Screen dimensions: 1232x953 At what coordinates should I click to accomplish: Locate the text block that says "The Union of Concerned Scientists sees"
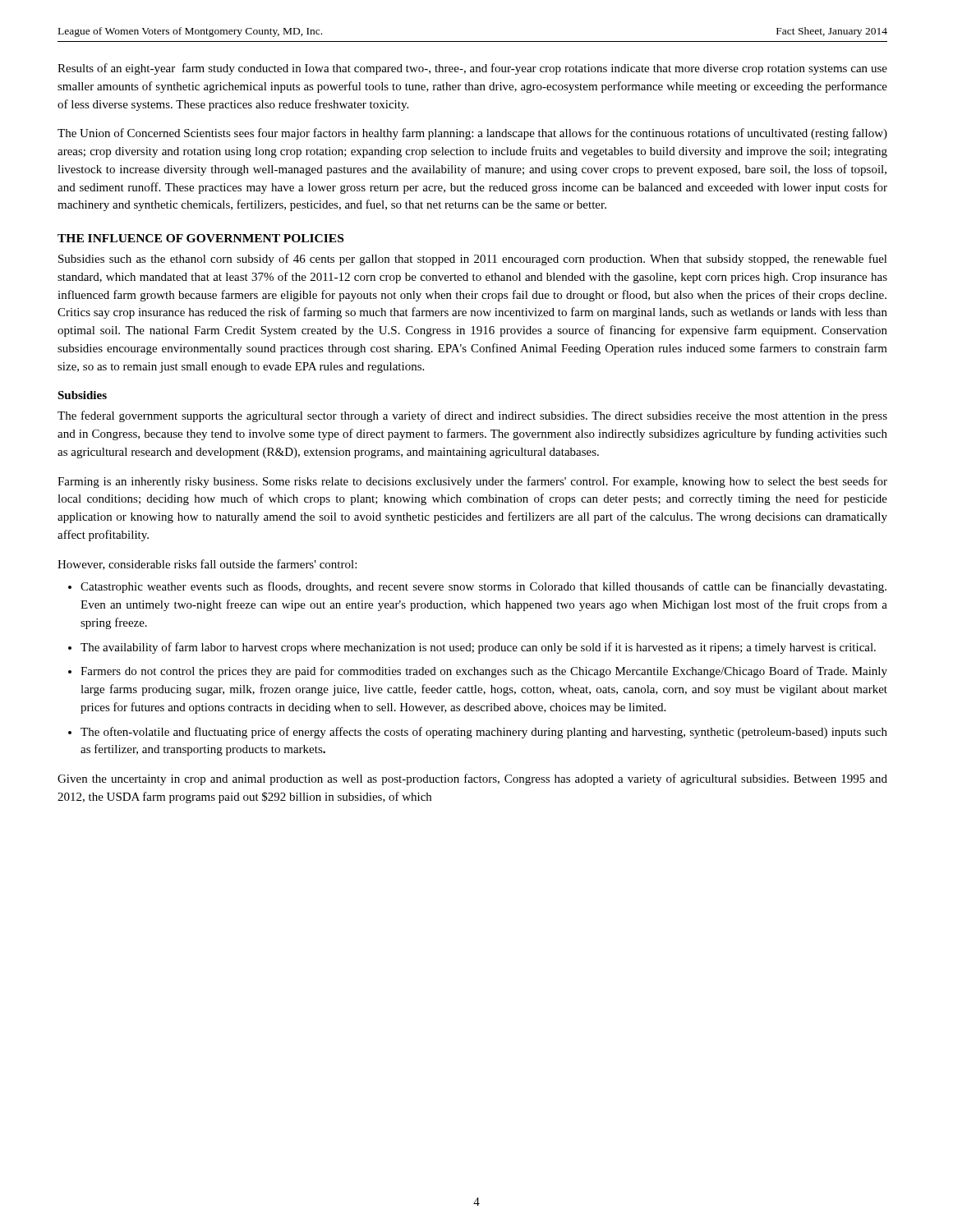(472, 169)
